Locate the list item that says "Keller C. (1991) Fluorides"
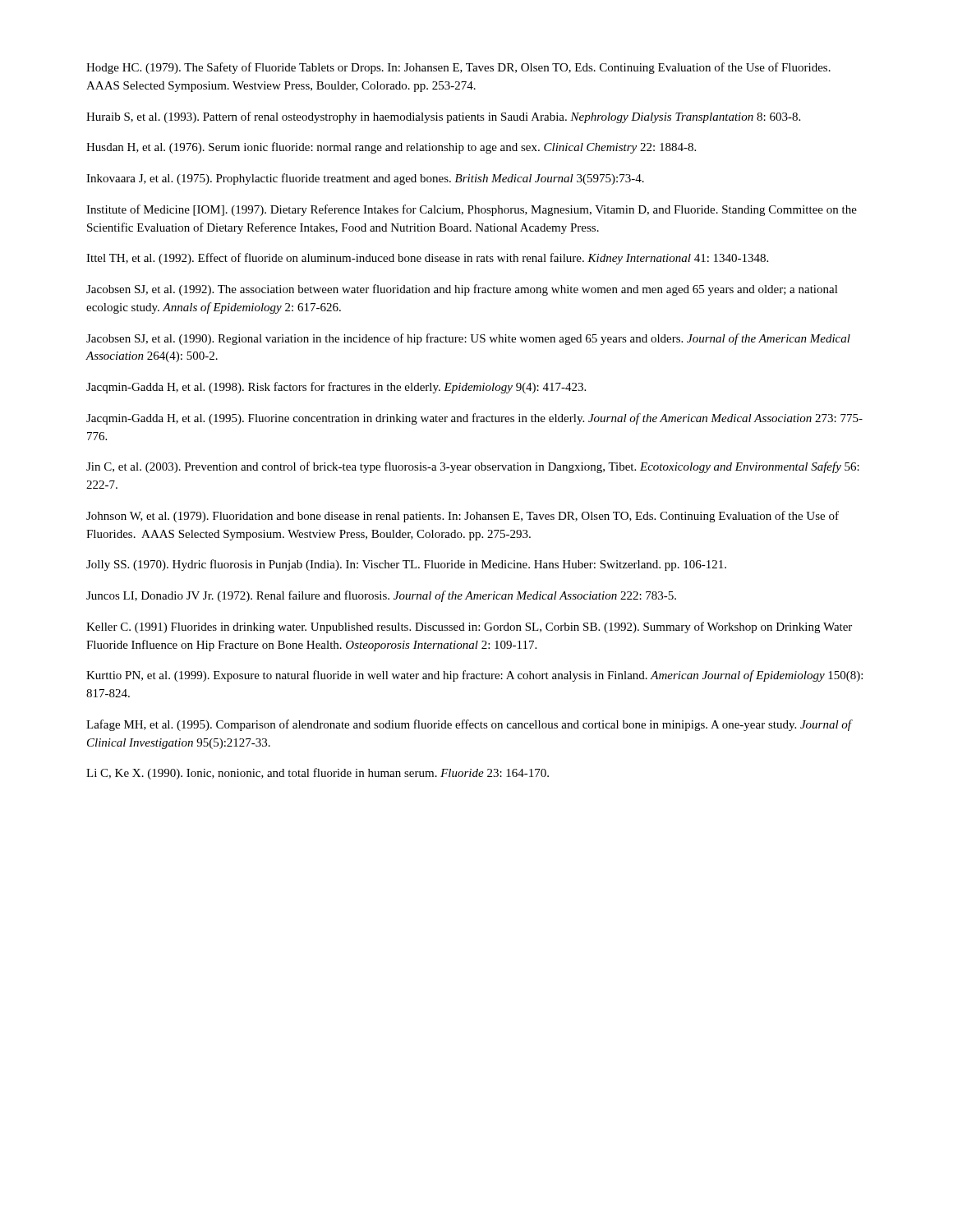The image size is (953, 1232). pyautogui.click(x=469, y=635)
